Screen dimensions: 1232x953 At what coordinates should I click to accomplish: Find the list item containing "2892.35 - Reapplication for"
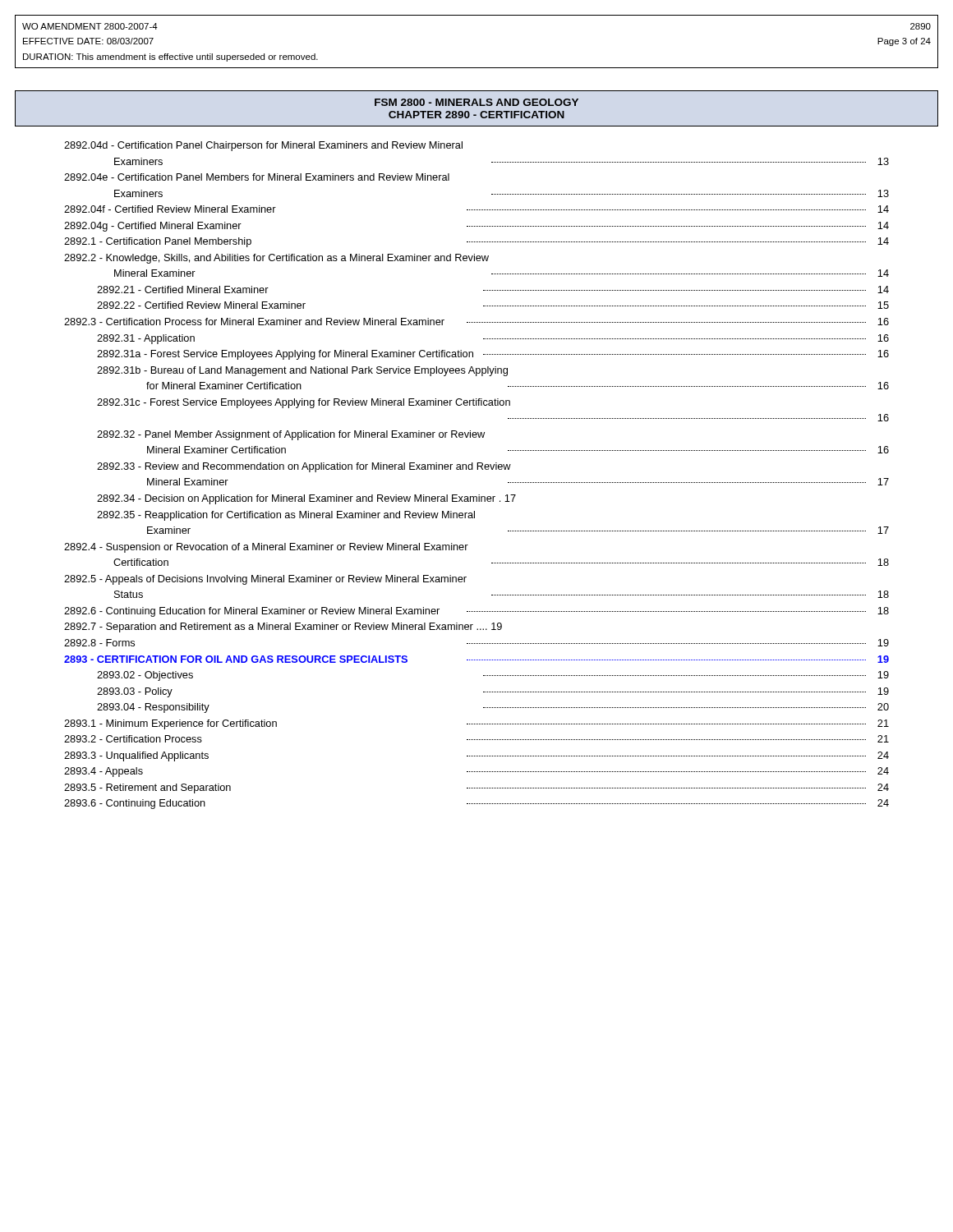(476, 523)
